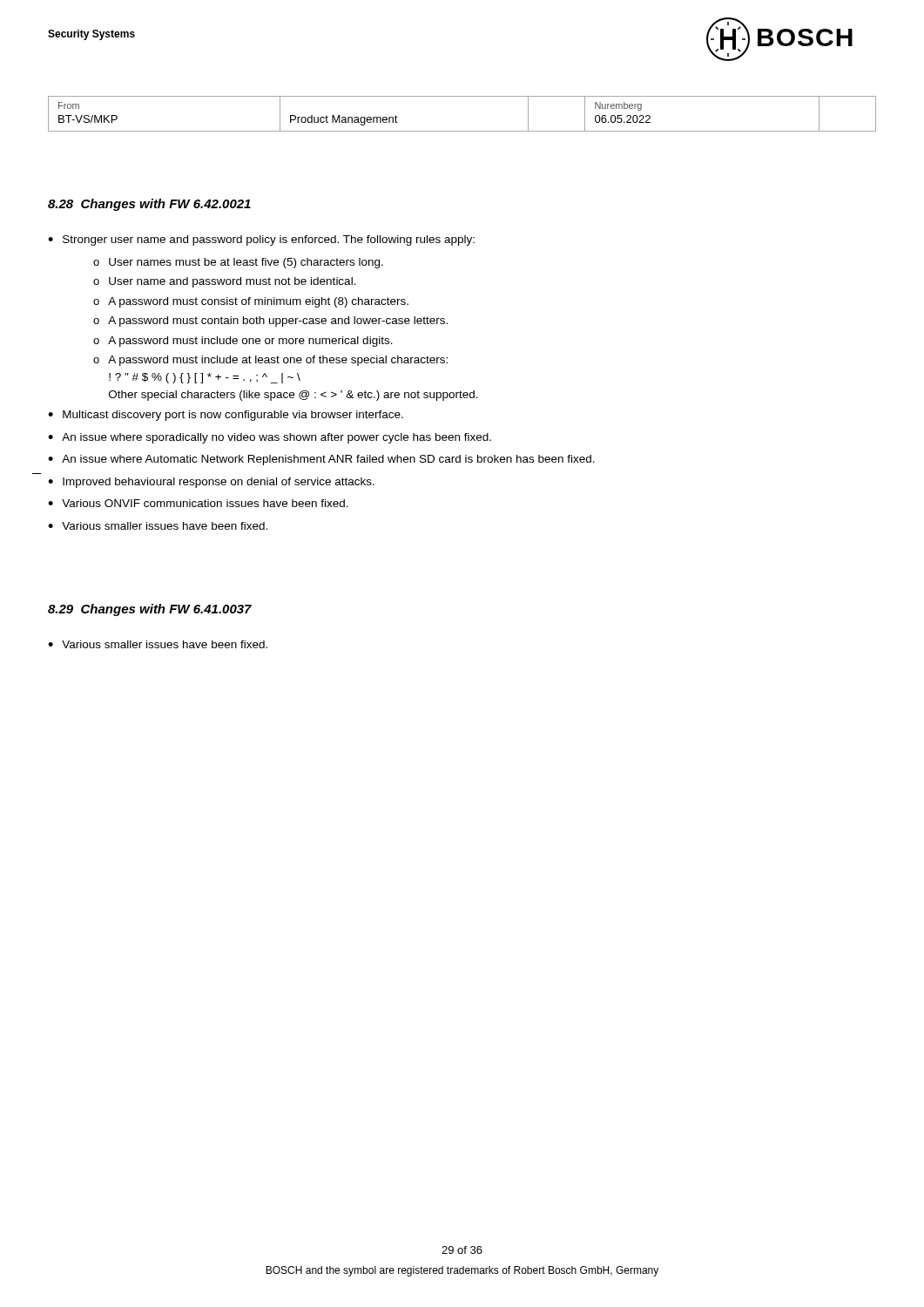This screenshot has width=924, height=1307.
Task: Point to the block beginning "o A password must contain both"
Action: click(x=271, y=321)
